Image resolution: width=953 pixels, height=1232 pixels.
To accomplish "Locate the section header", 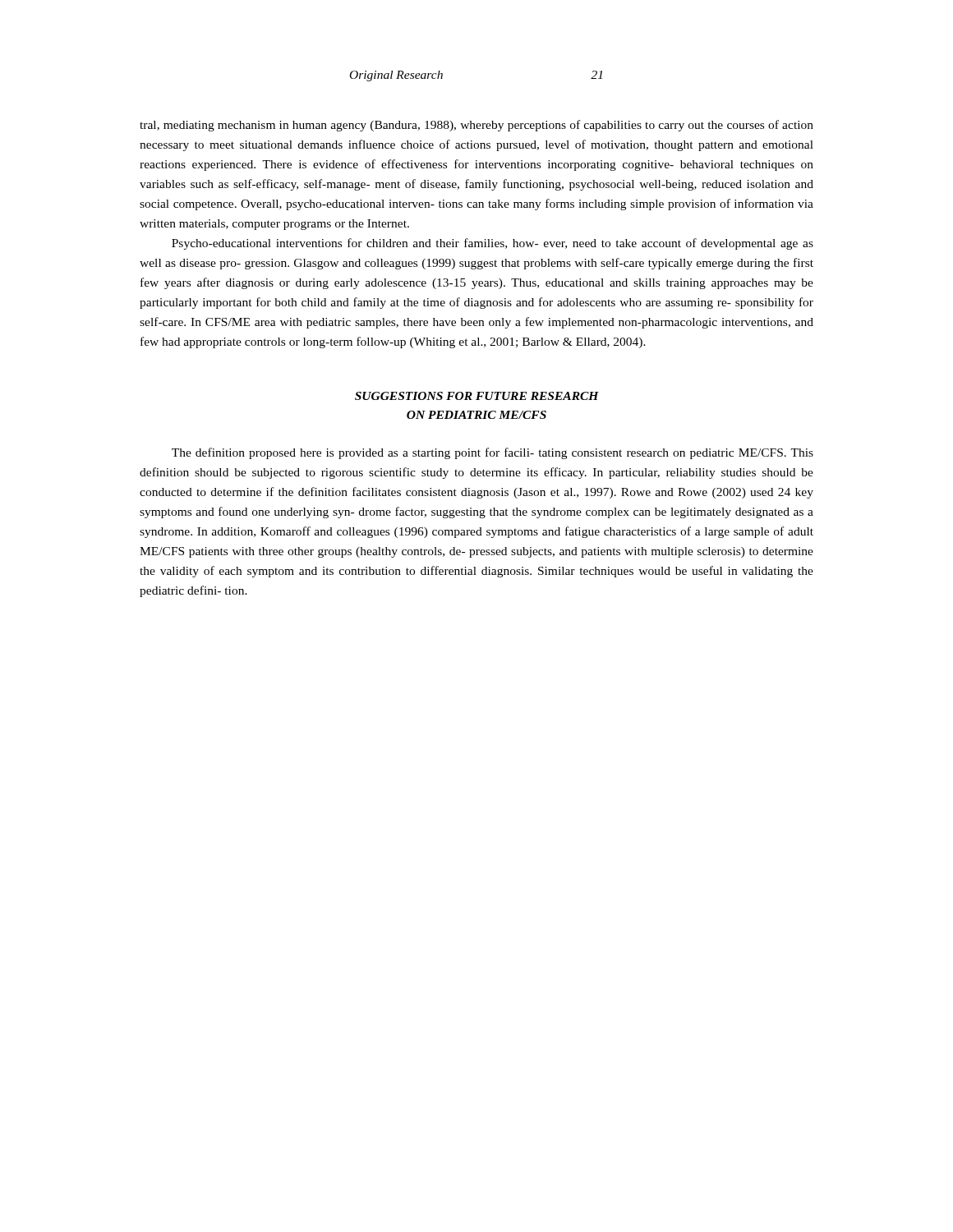I will (476, 405).
